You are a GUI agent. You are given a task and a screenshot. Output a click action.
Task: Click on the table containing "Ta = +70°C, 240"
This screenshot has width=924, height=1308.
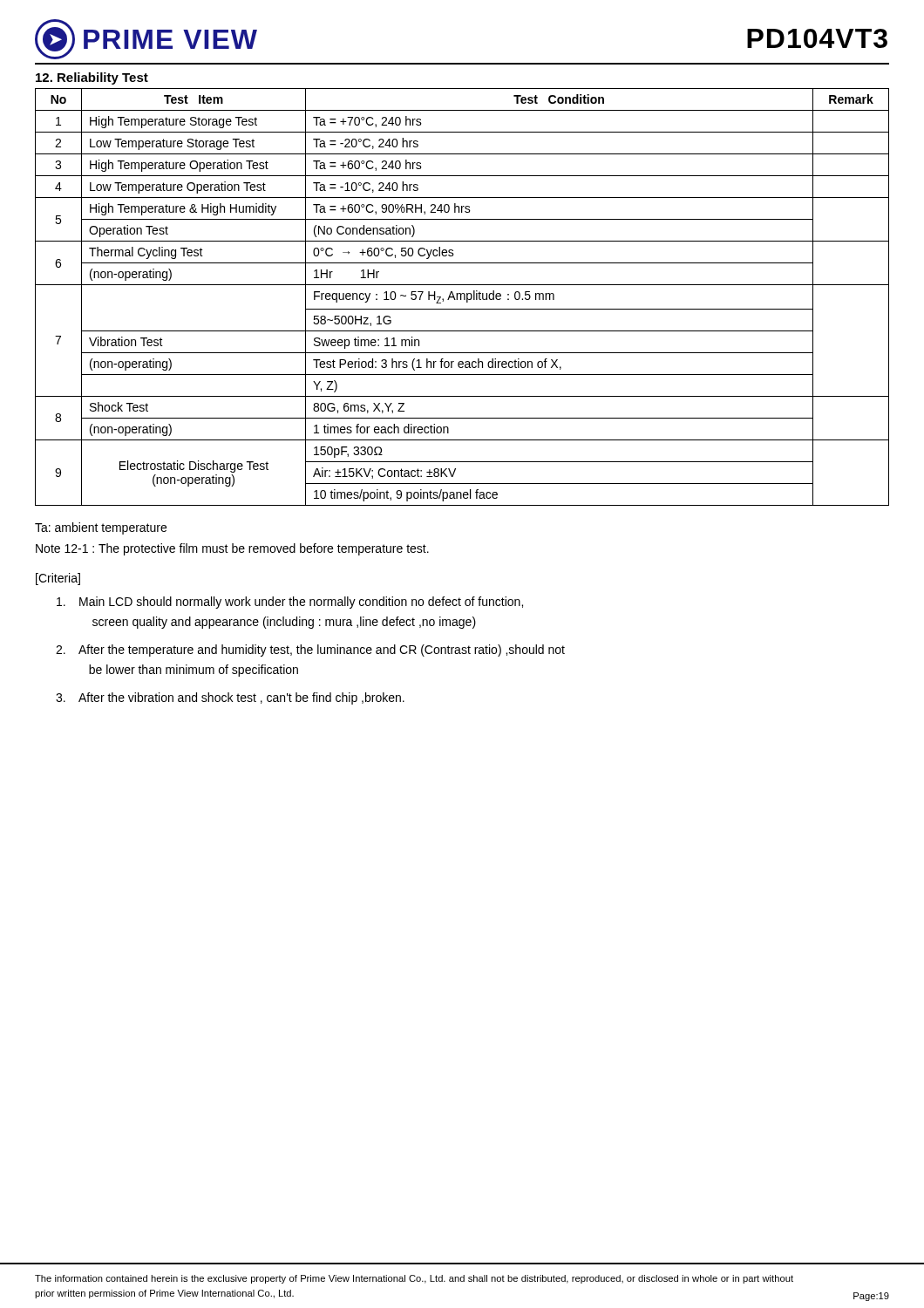click(x=462, y=297)
